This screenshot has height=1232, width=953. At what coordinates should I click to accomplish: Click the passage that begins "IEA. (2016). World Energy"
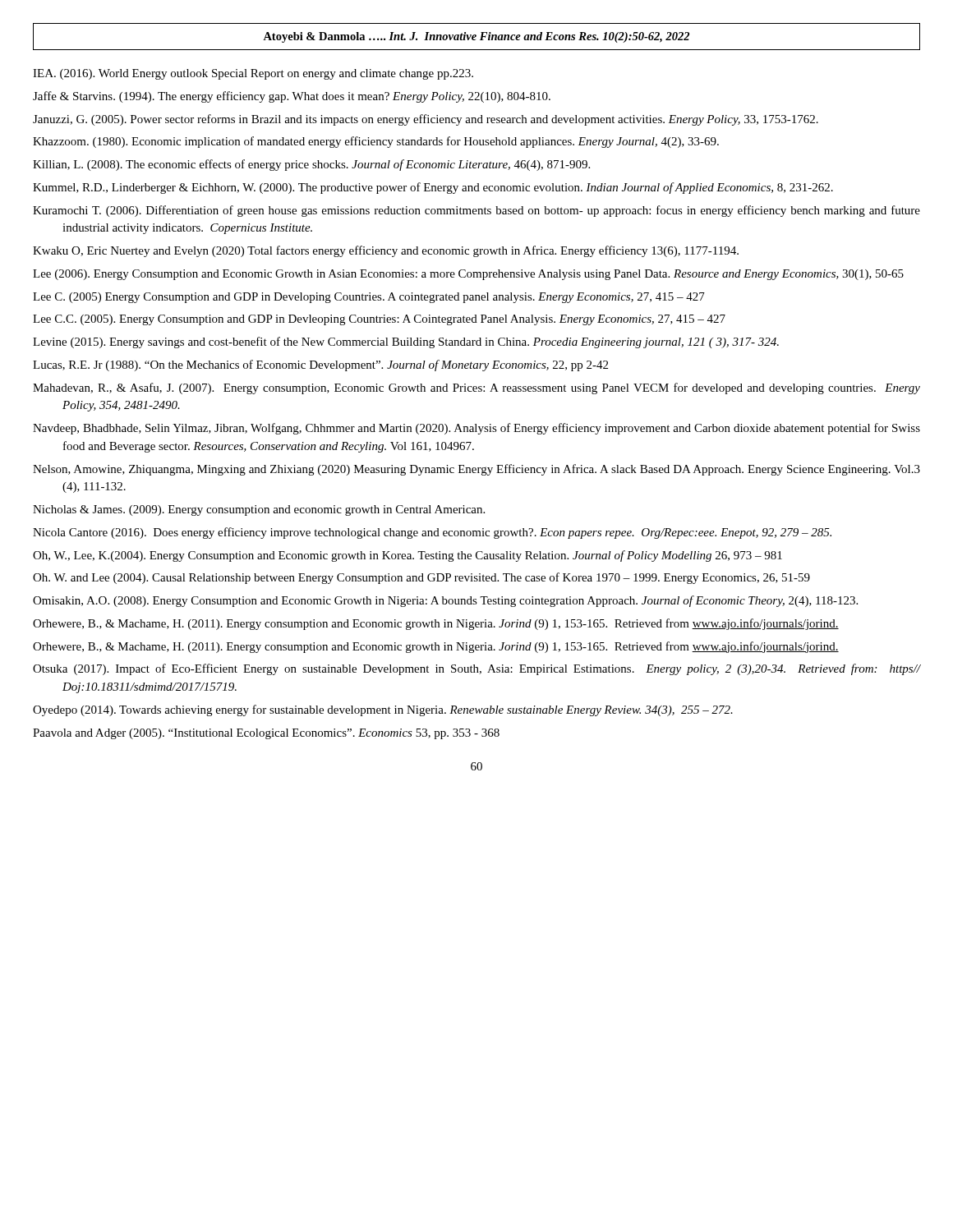pos(253,73)
